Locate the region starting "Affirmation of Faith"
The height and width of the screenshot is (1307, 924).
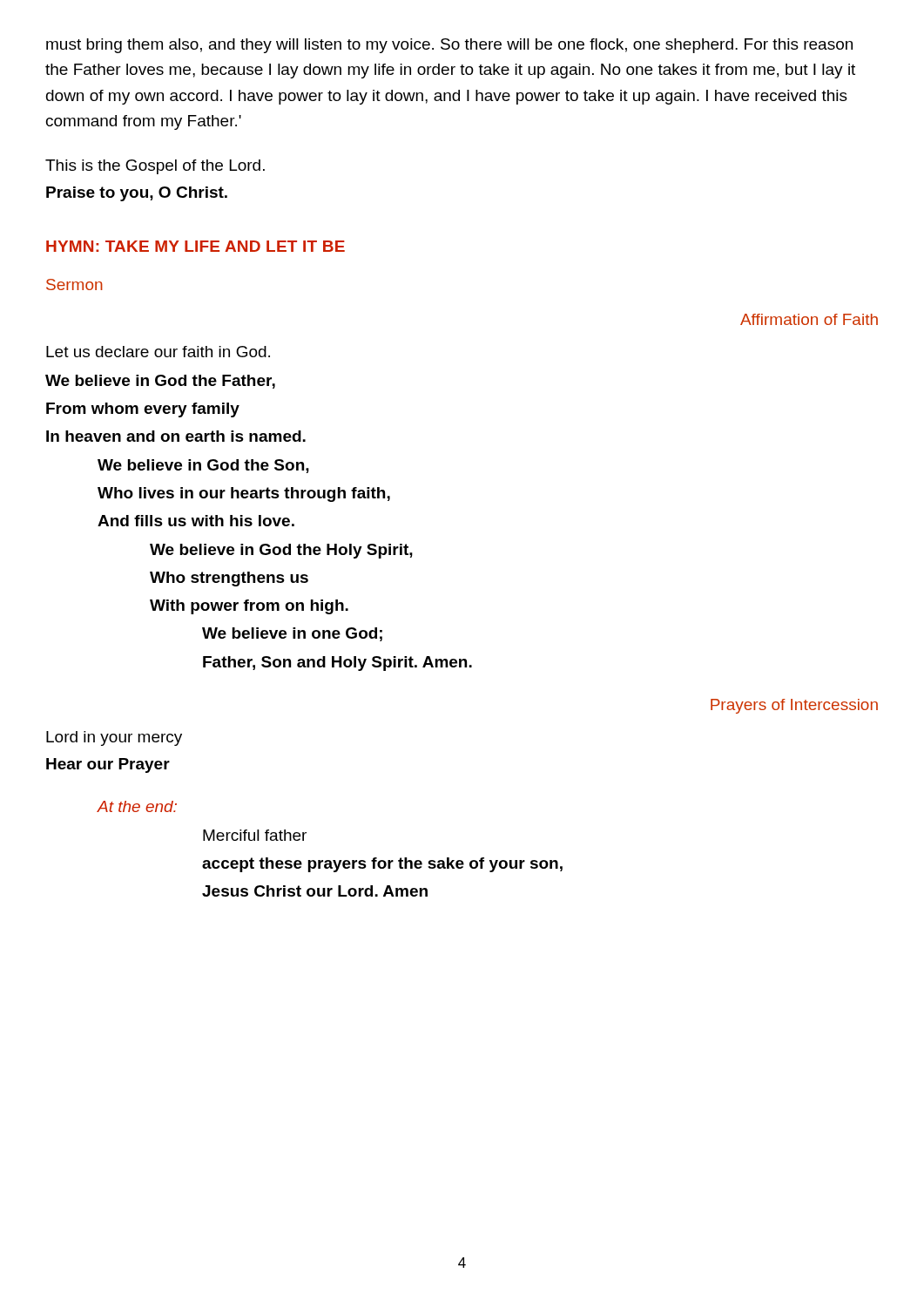tap(809, 320)
